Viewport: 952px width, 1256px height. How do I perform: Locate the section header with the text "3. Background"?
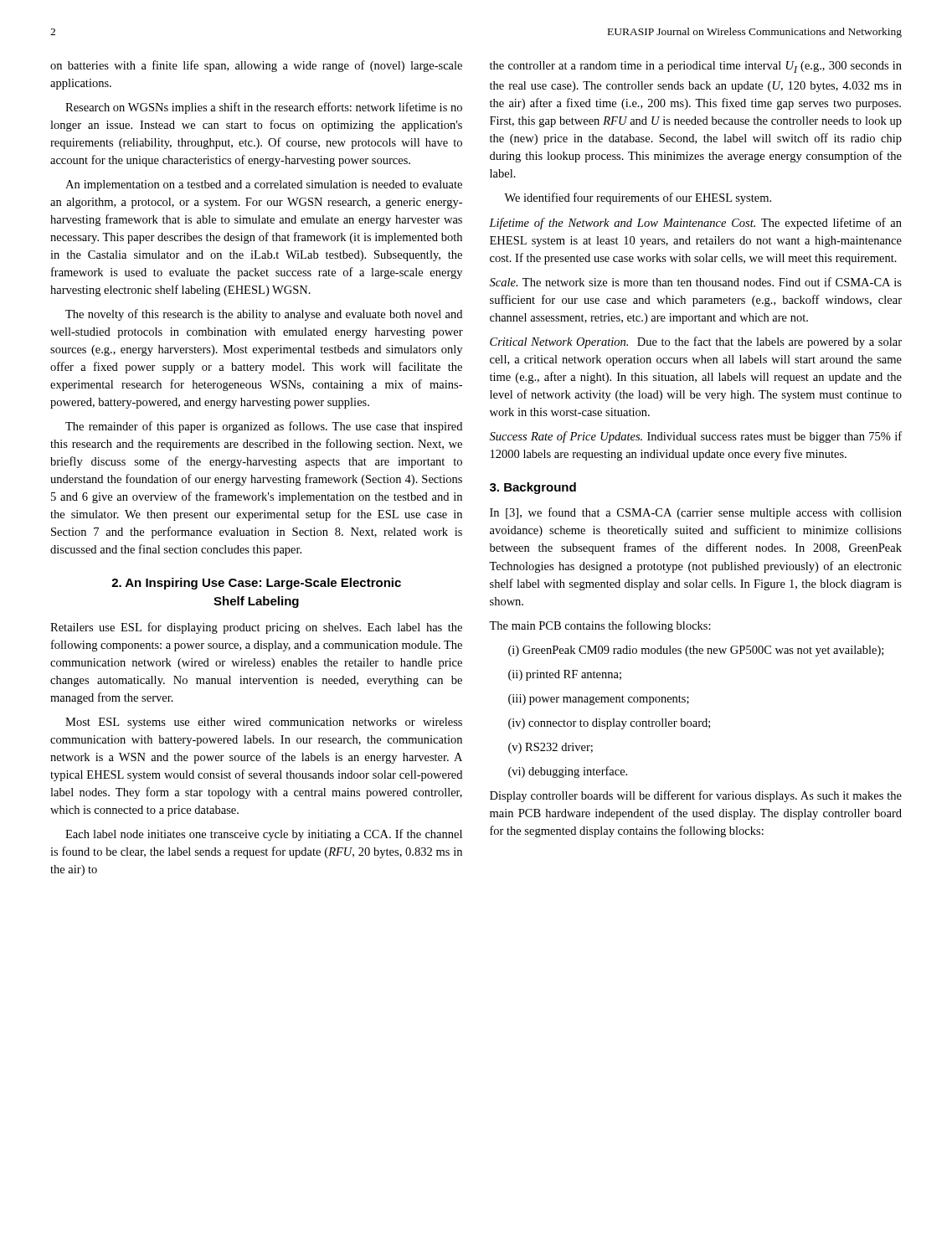(x=533, y=487)
